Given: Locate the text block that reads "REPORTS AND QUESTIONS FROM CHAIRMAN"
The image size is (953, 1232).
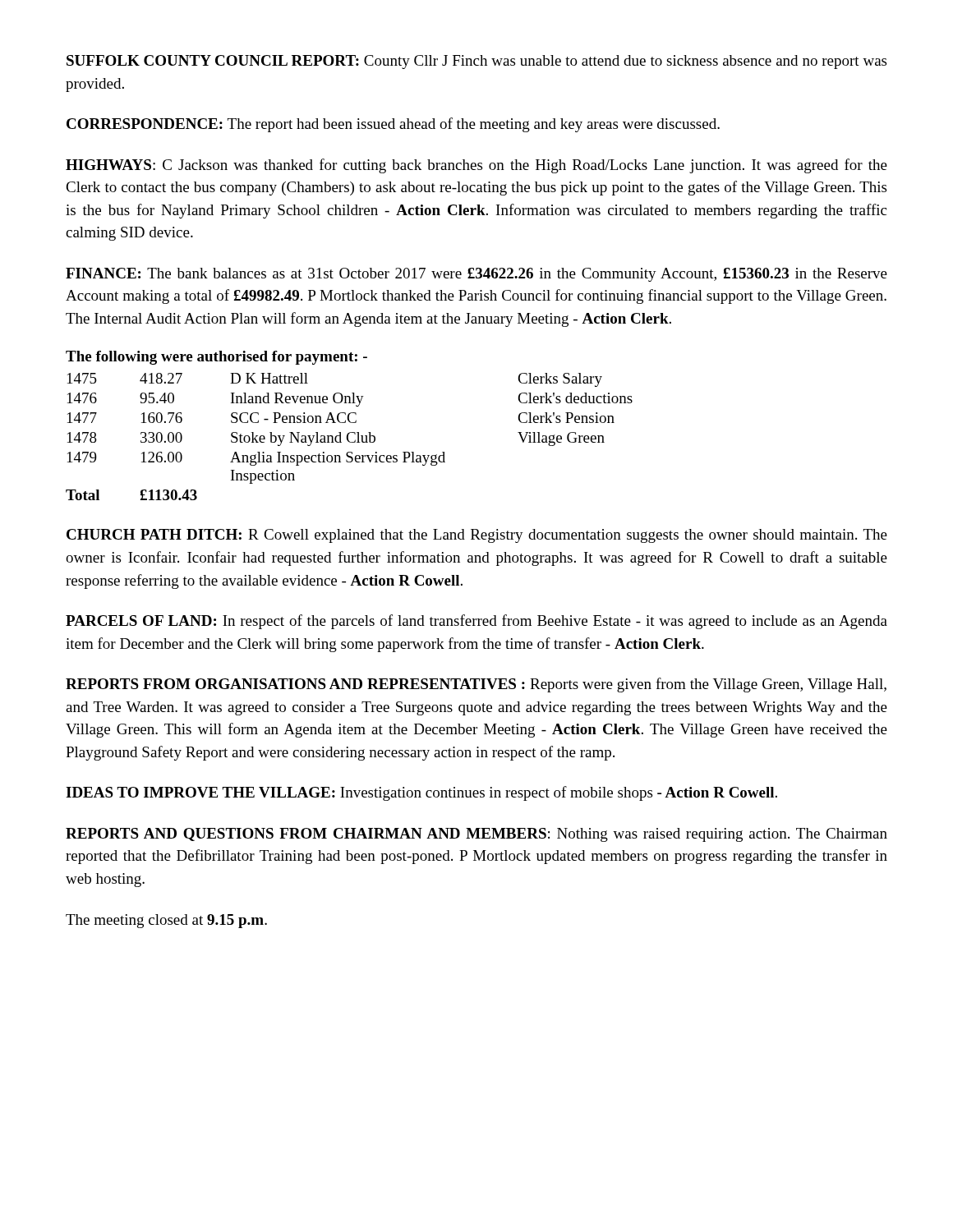Looking at the screenshot, I should click(476, 856).
